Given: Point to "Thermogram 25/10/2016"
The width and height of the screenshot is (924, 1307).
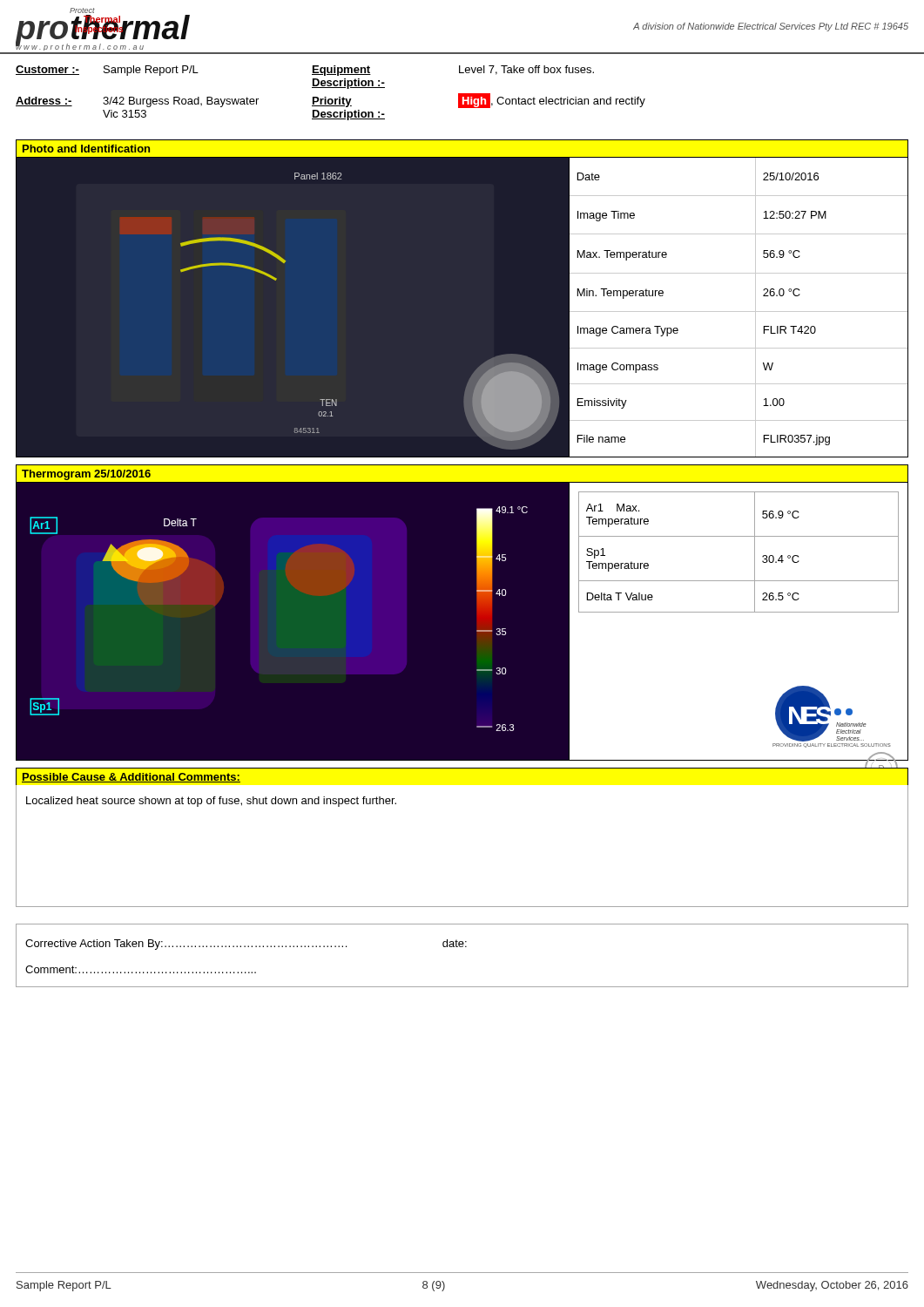Looking at the screenshot, I should click(86, 474).
